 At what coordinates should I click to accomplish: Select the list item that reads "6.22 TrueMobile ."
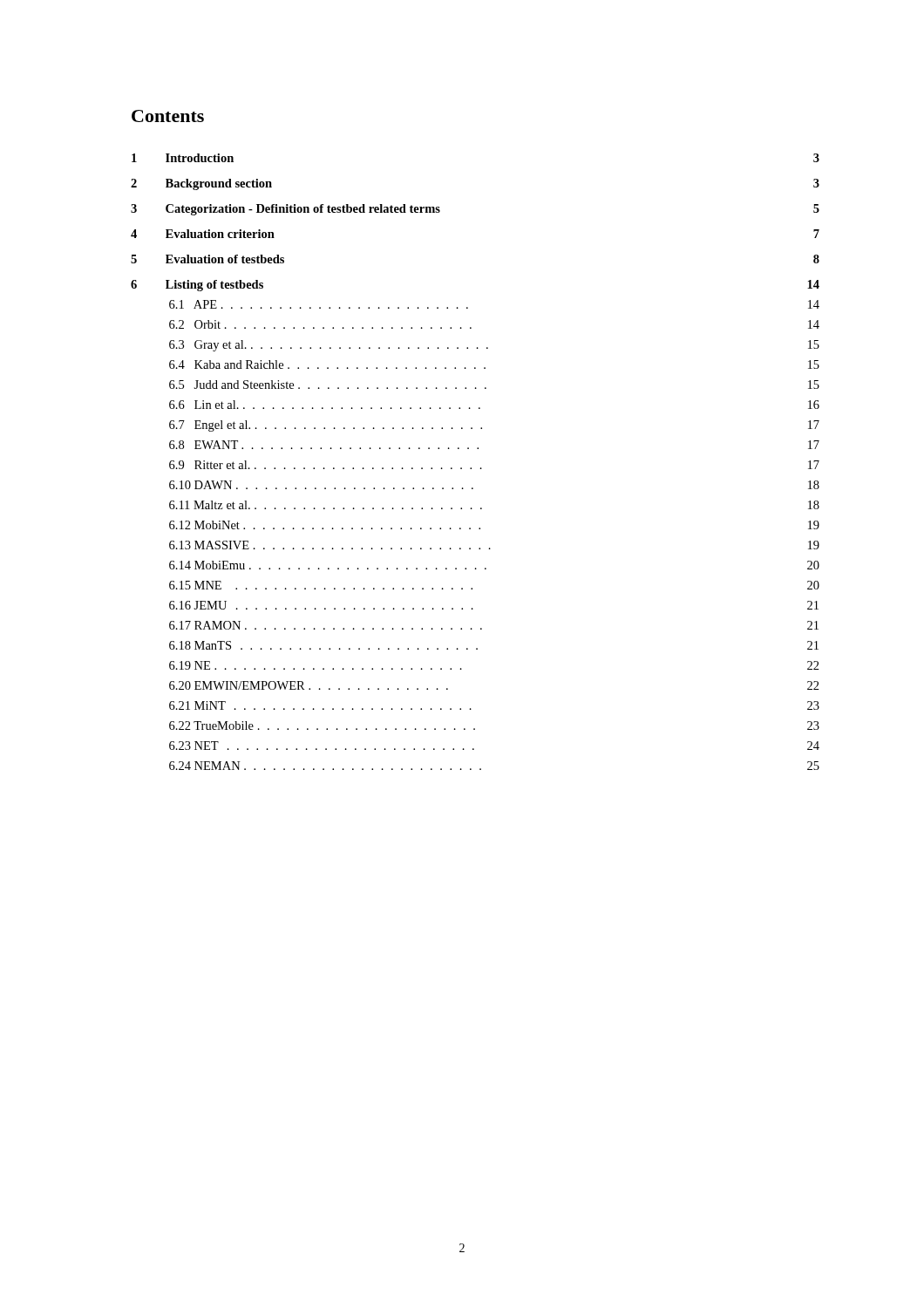[x=475, y=726]
